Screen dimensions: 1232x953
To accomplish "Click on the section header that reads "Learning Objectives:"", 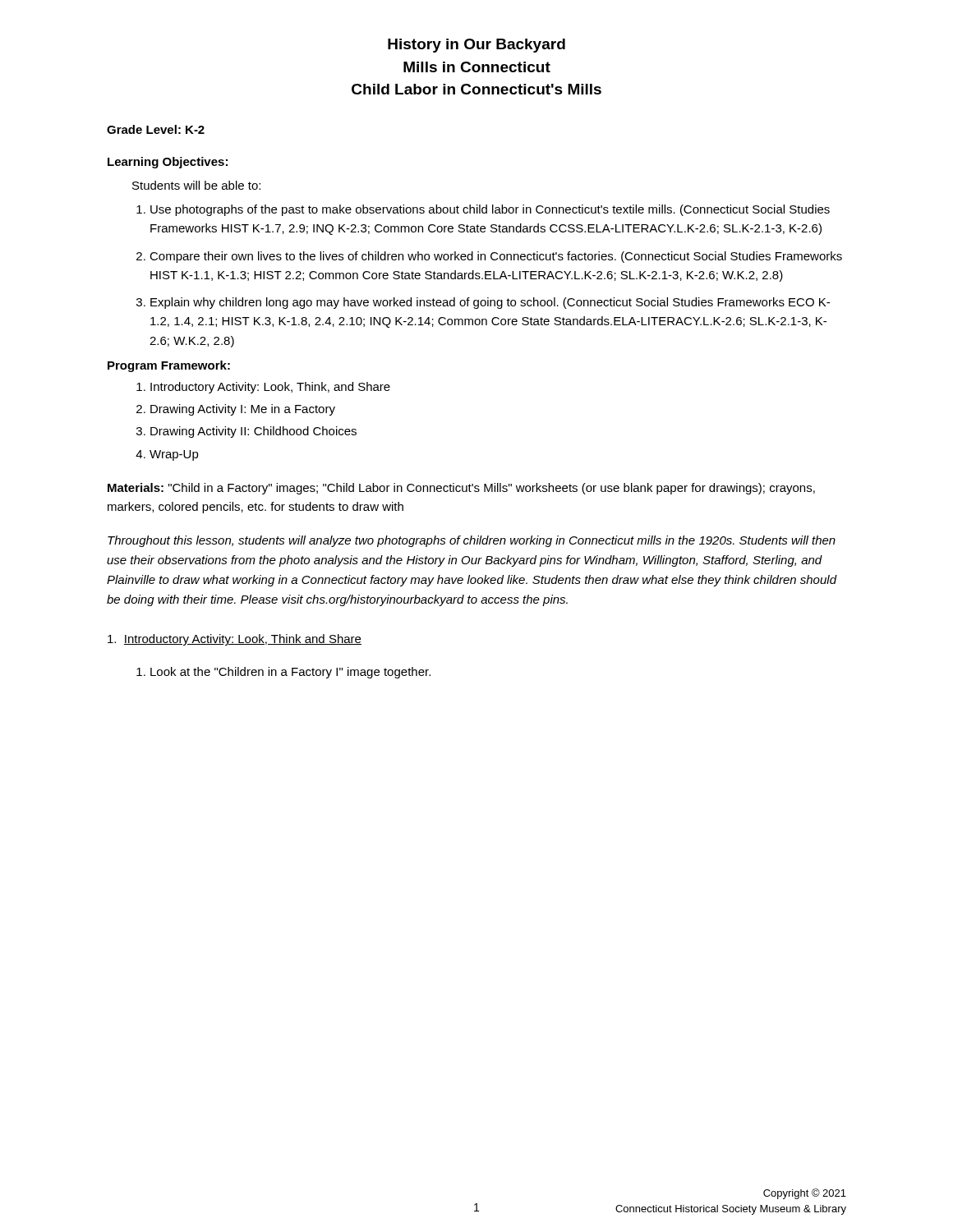I will coord(168,161).
